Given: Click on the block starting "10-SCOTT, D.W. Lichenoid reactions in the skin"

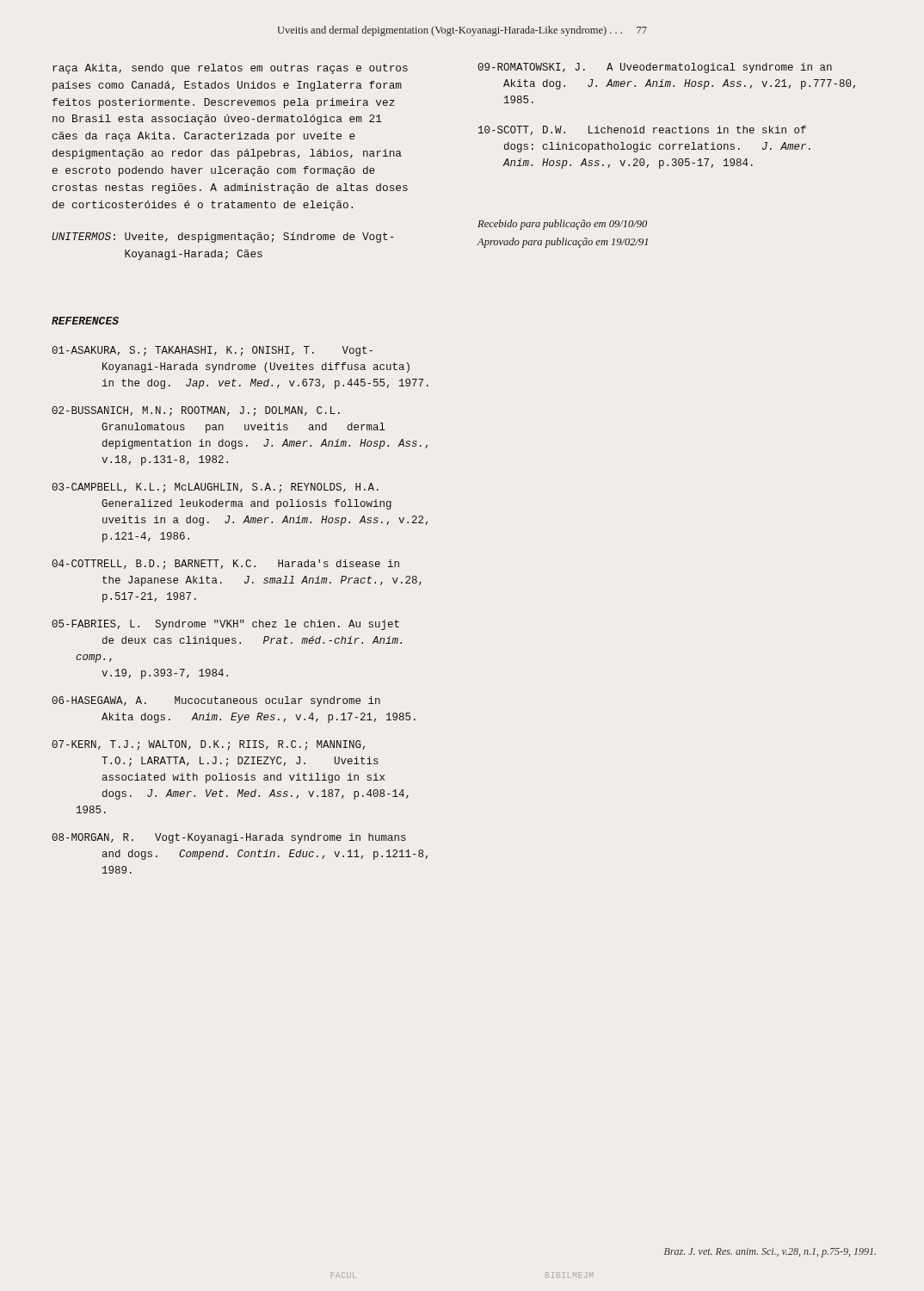Looking at the screenshot, I should tap(645, 147).
